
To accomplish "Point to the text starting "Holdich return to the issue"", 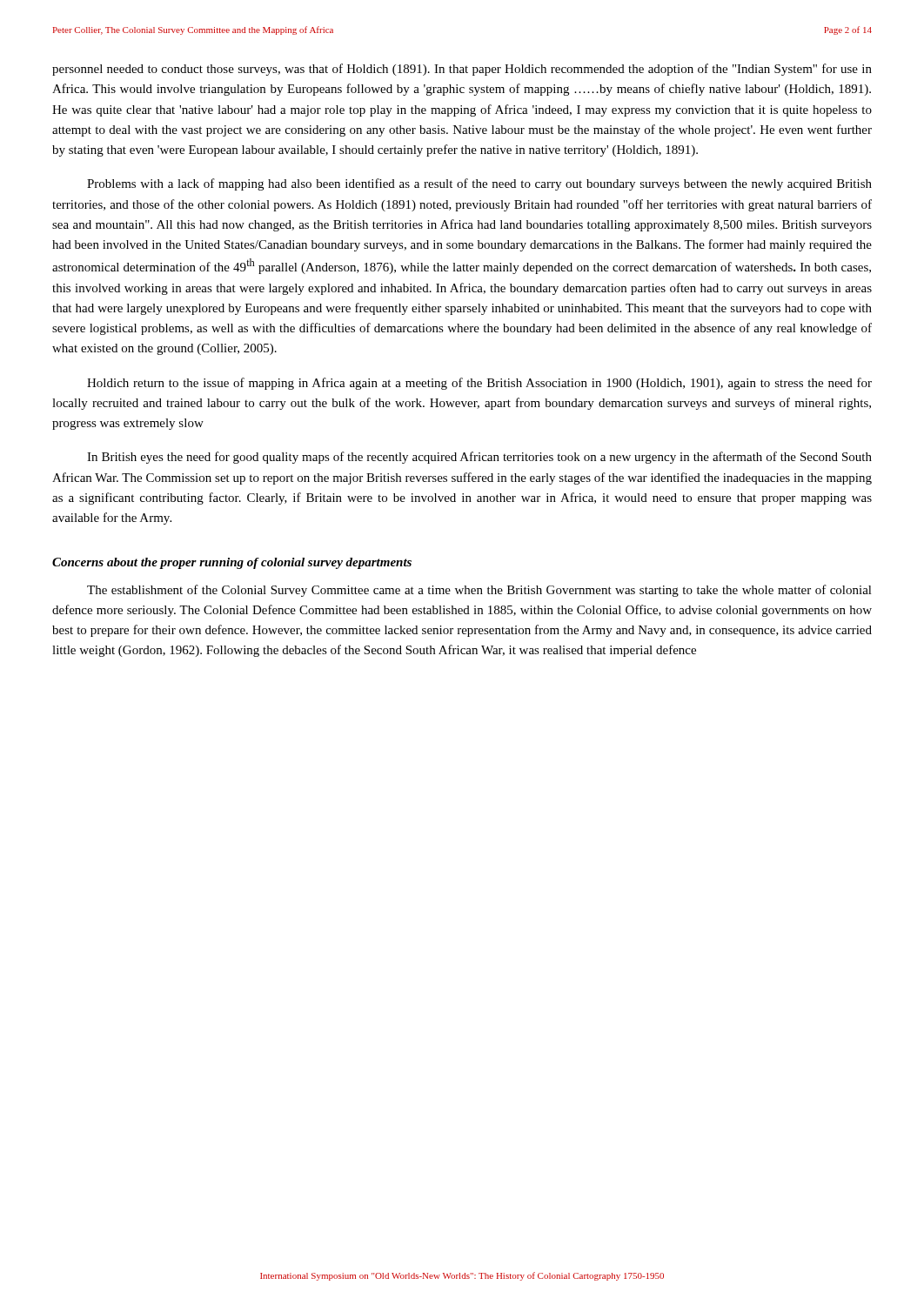I will pyautogui.click(x=462, y=403).
